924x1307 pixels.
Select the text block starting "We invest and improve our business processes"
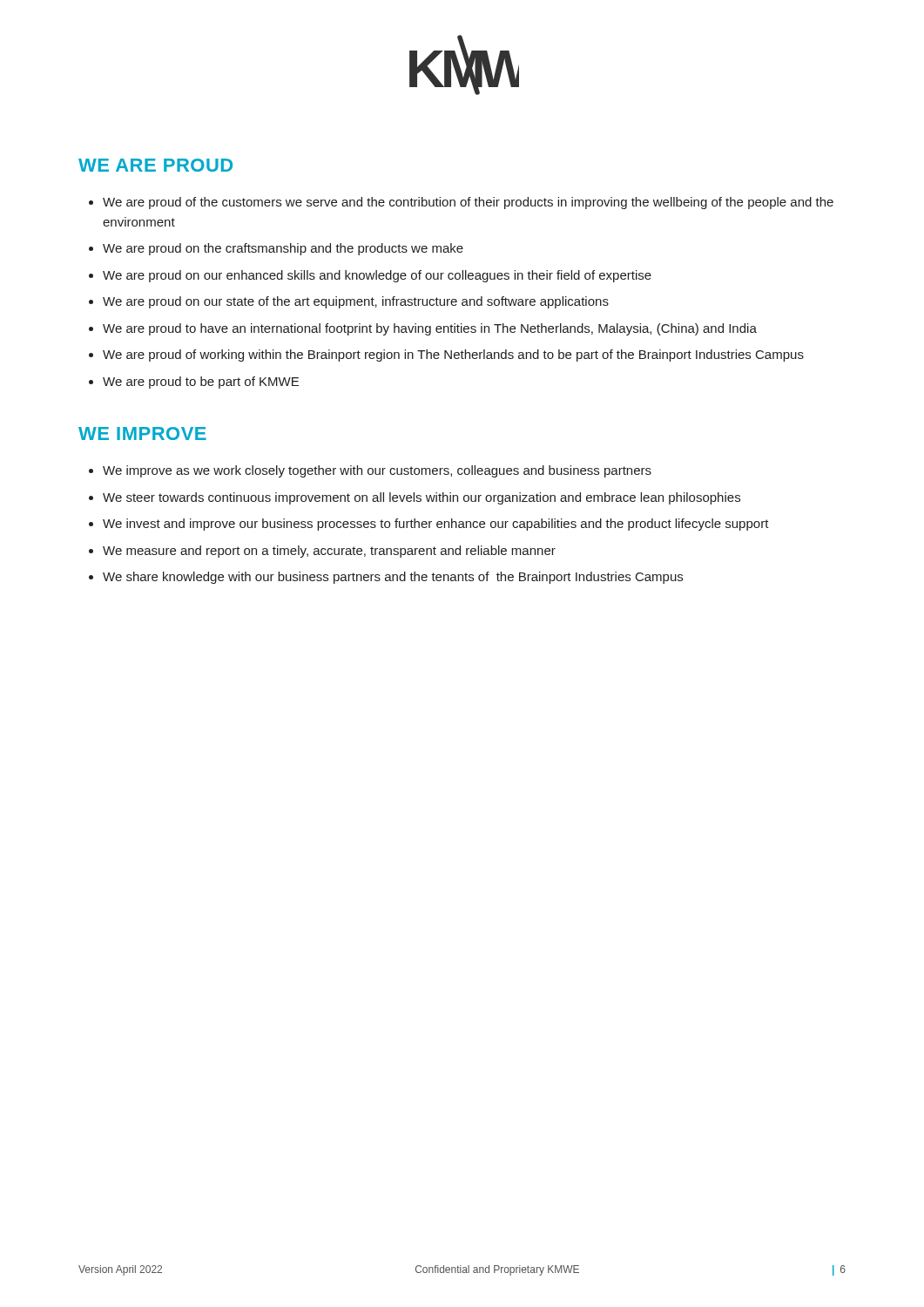(x=436, y=523)
